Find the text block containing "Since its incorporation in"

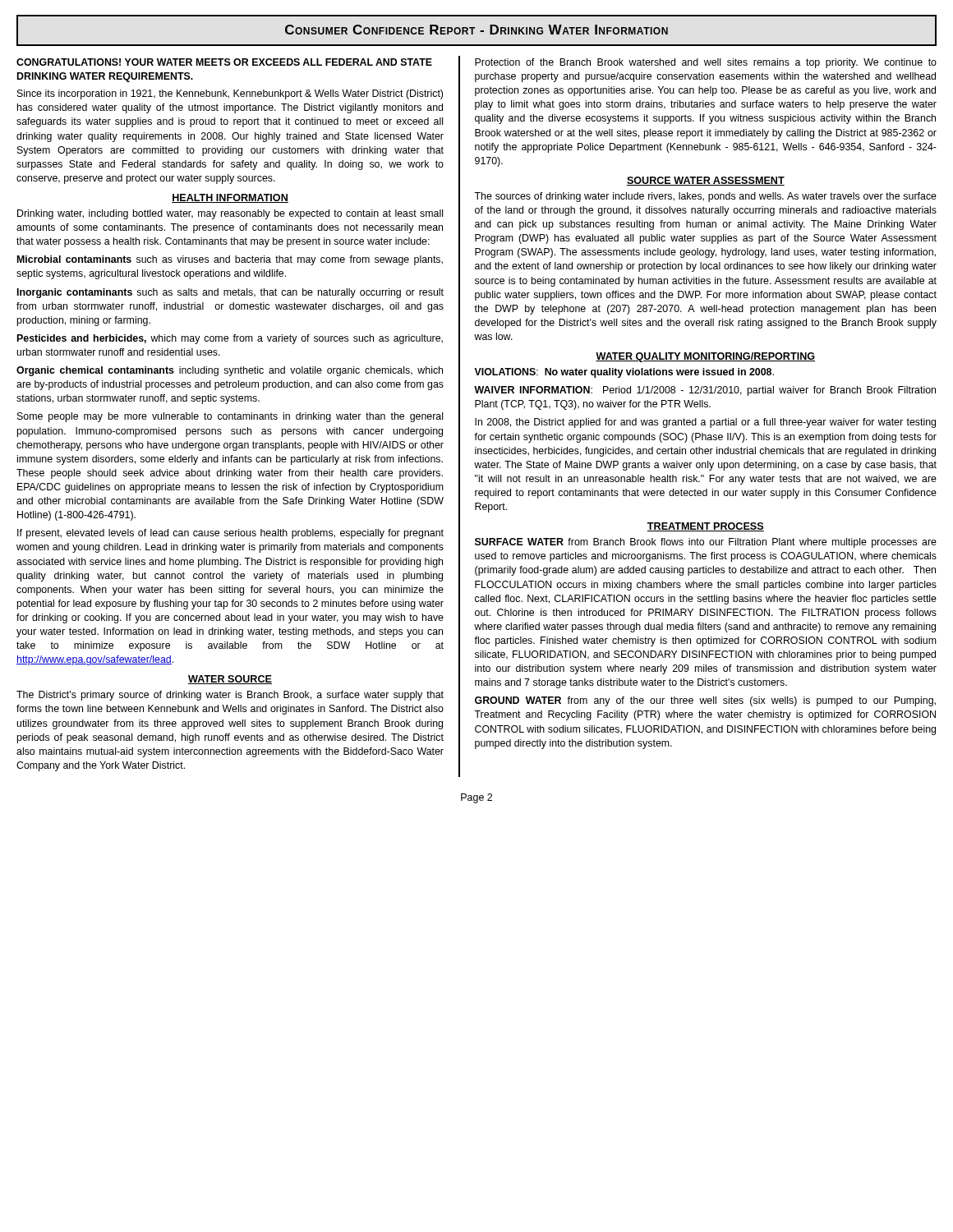click(230, 136)
